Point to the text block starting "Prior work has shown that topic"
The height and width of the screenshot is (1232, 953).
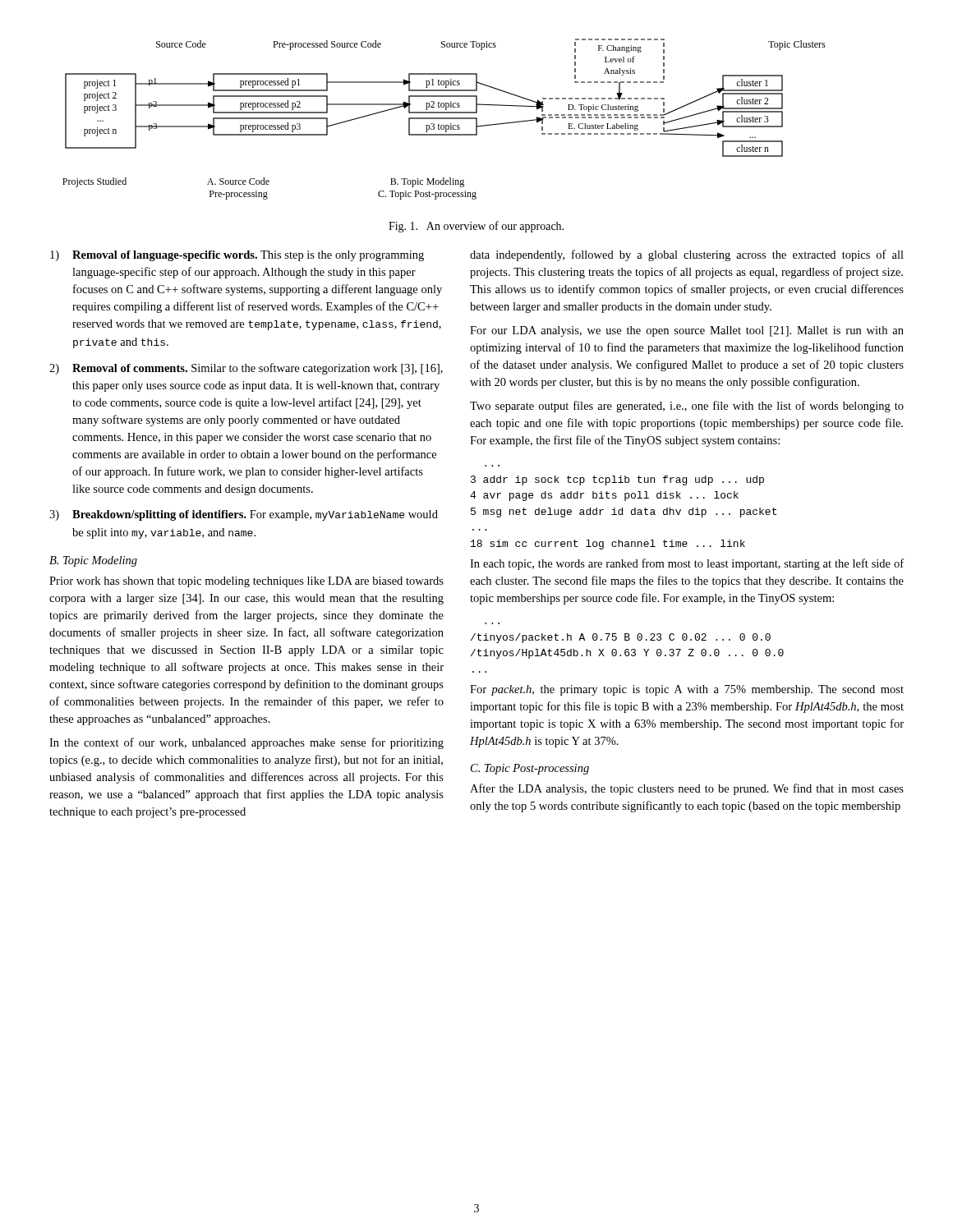tap(246, 649)
